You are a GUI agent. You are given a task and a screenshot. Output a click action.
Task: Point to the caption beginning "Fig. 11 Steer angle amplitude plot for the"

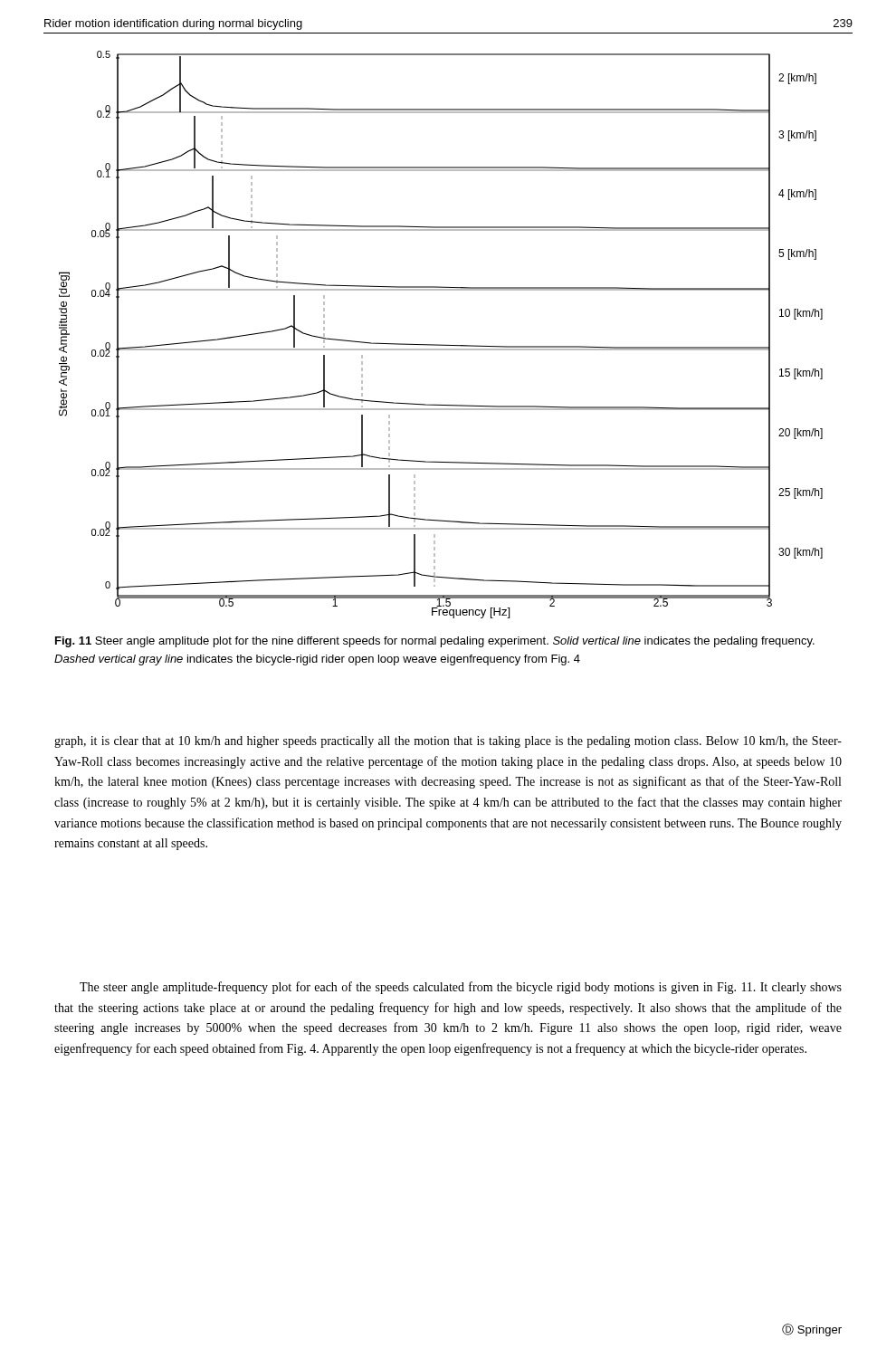tap(435, 649)
